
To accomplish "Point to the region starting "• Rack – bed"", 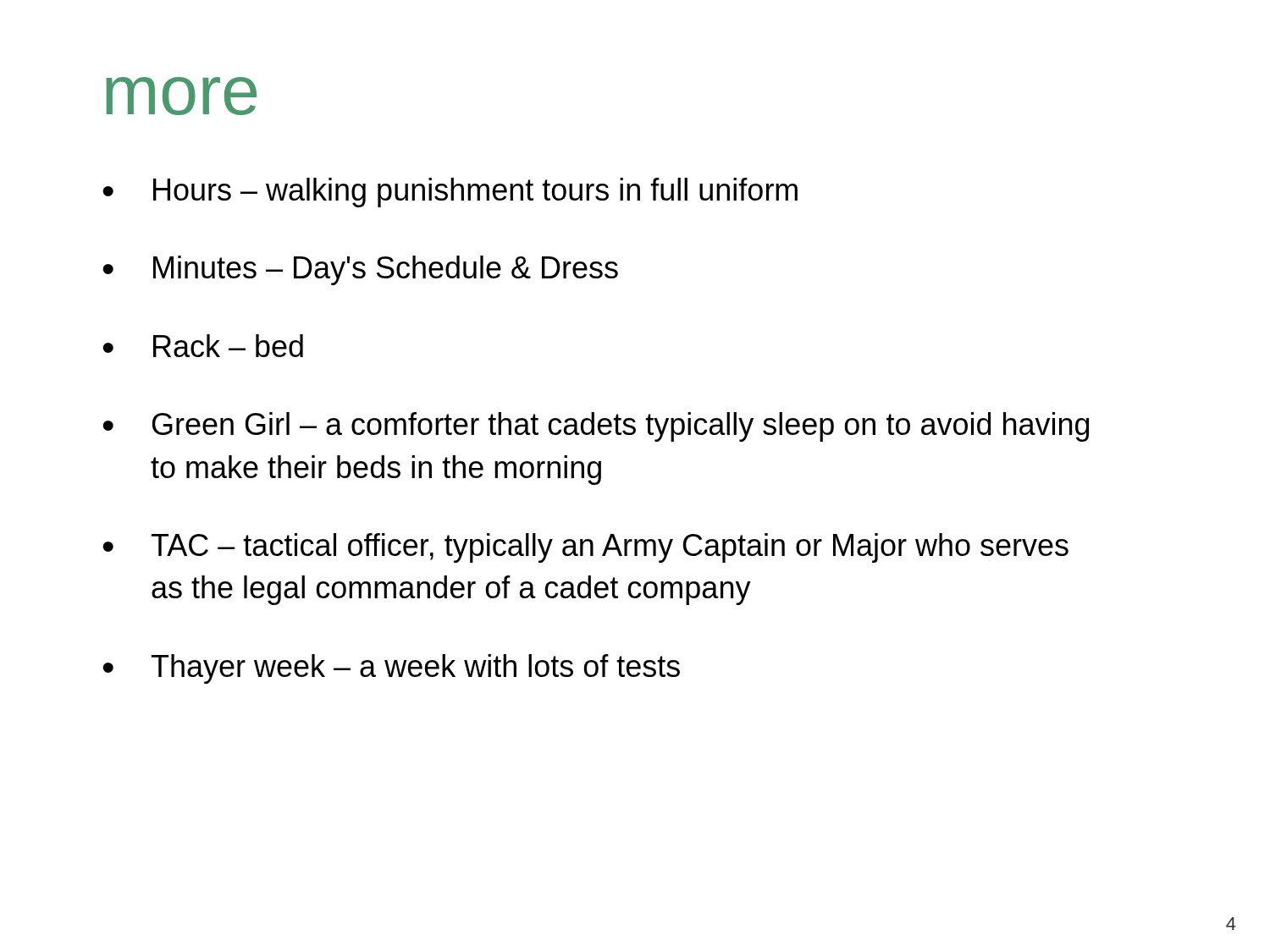I will 203,346.
